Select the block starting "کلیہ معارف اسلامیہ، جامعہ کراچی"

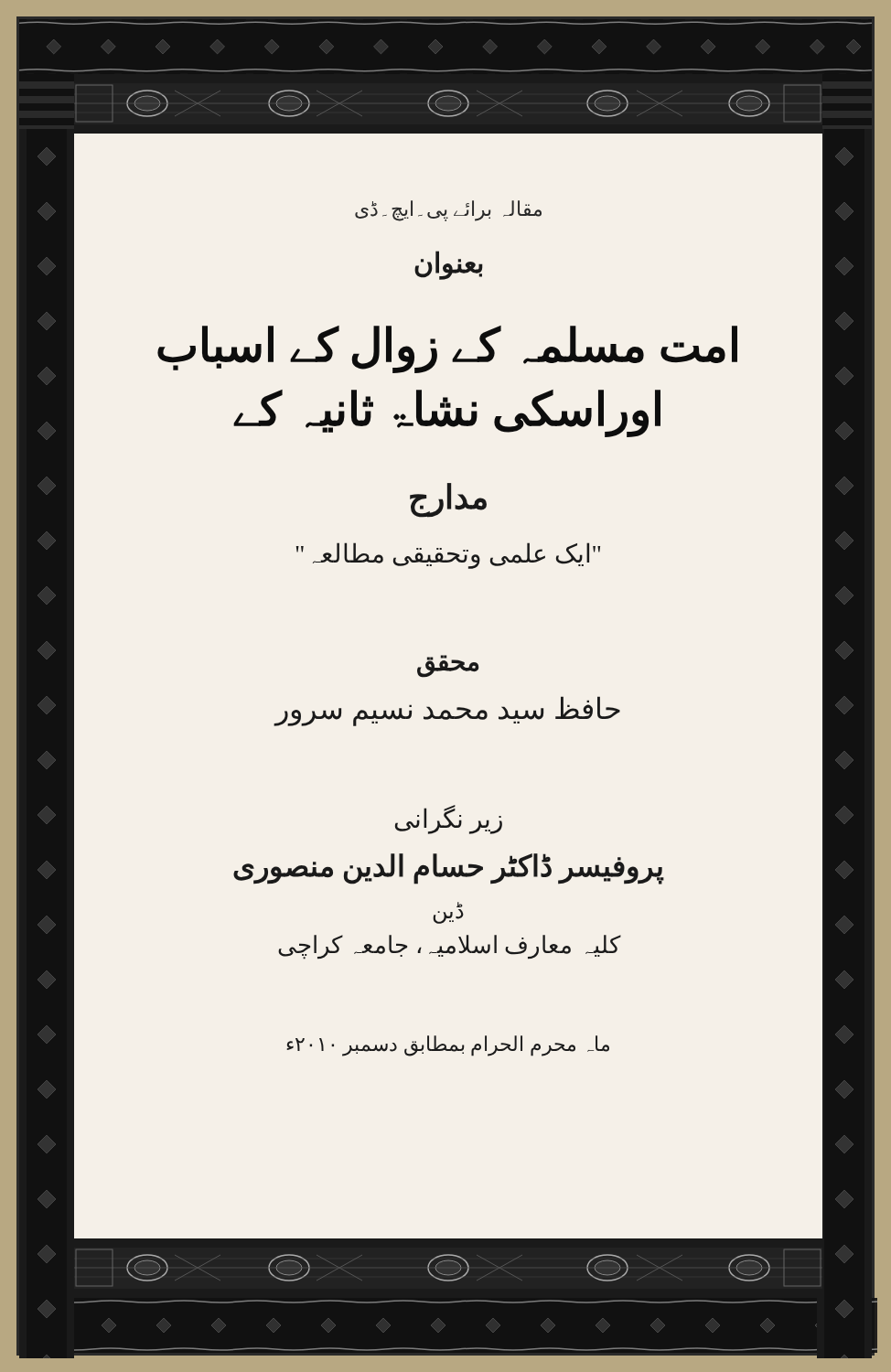[x=448, y=945]
